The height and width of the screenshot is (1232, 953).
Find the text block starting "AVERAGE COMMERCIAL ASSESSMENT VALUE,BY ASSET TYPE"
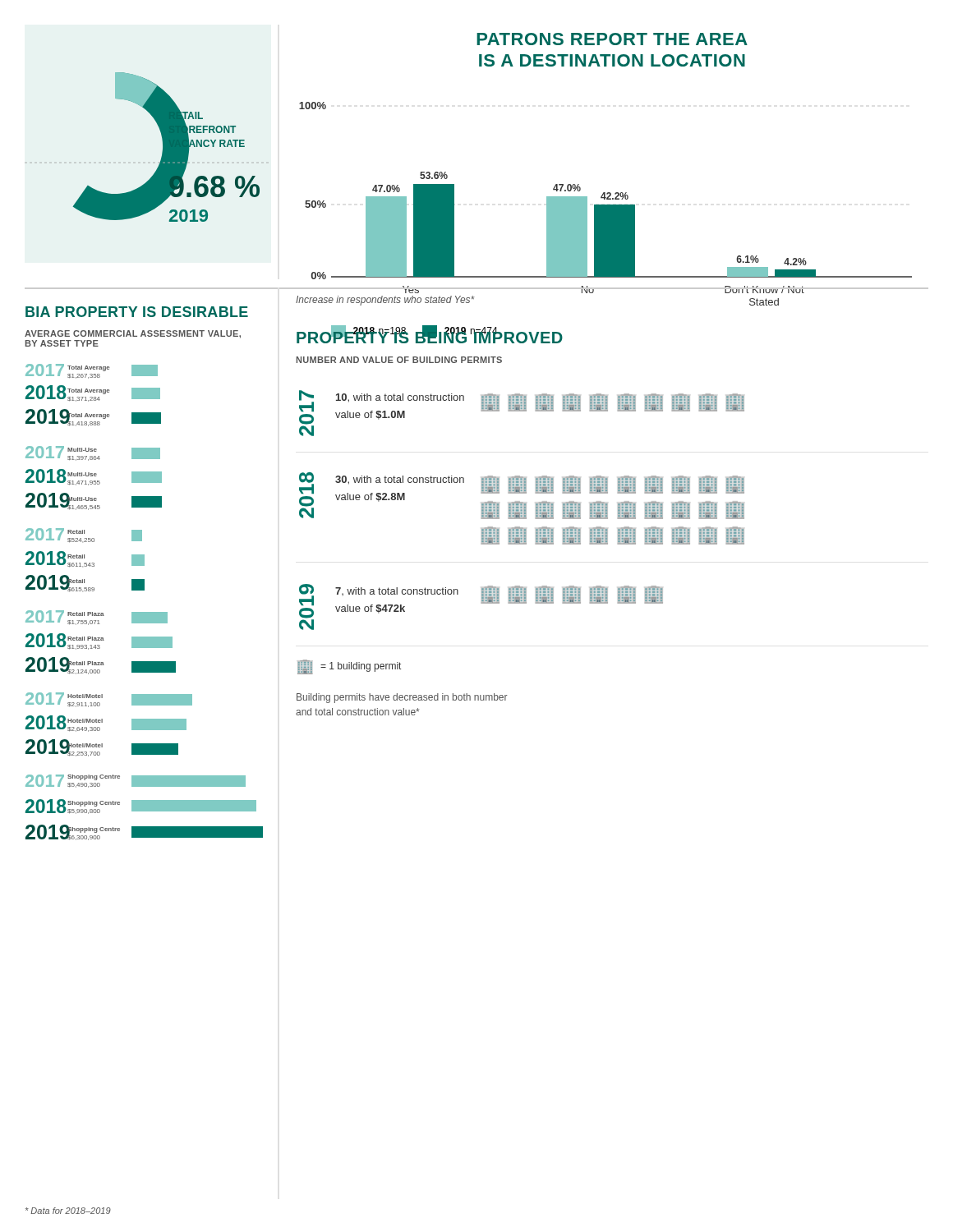pos(133,338)
